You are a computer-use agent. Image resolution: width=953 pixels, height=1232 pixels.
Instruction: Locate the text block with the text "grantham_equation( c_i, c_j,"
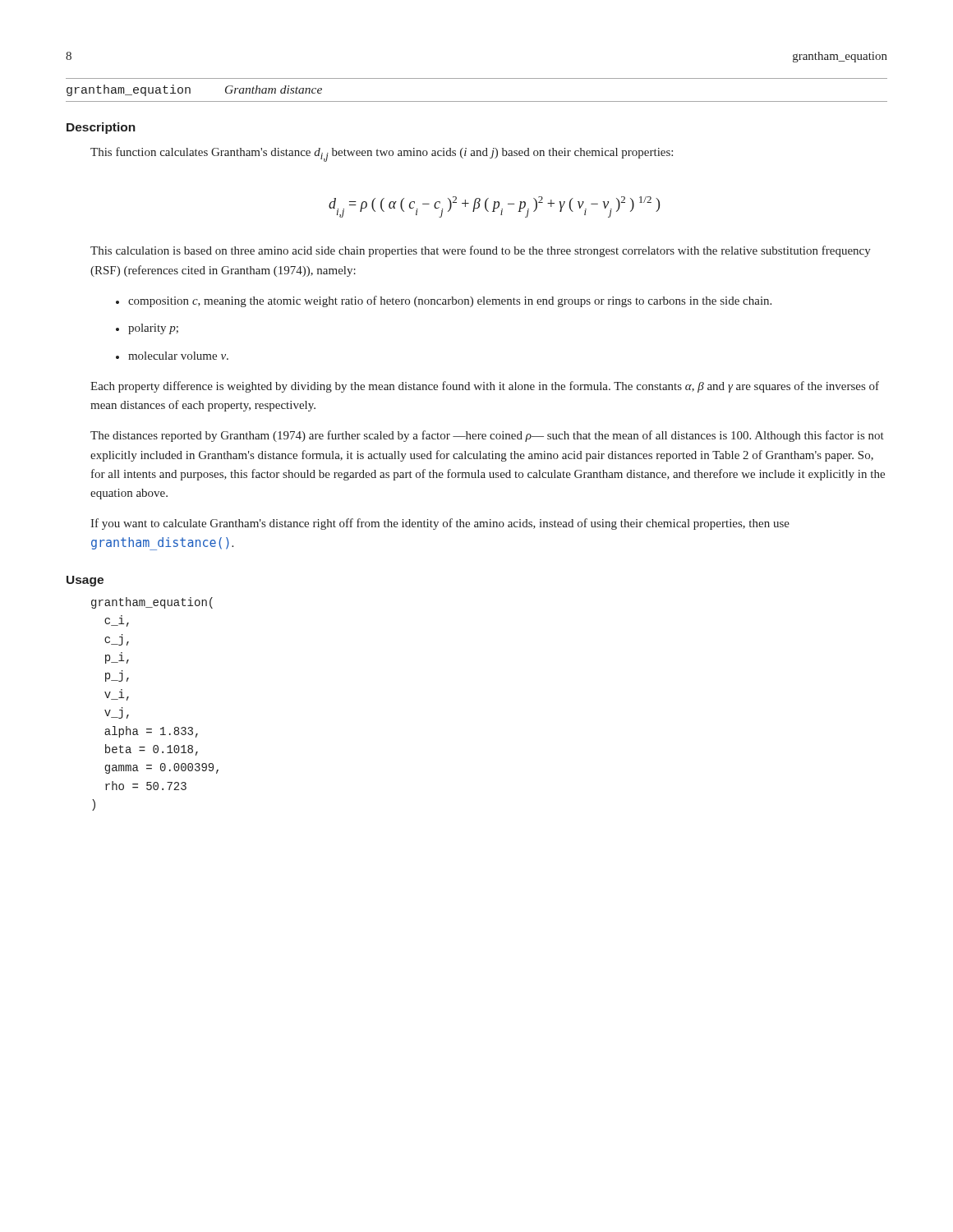pos(152,603)
